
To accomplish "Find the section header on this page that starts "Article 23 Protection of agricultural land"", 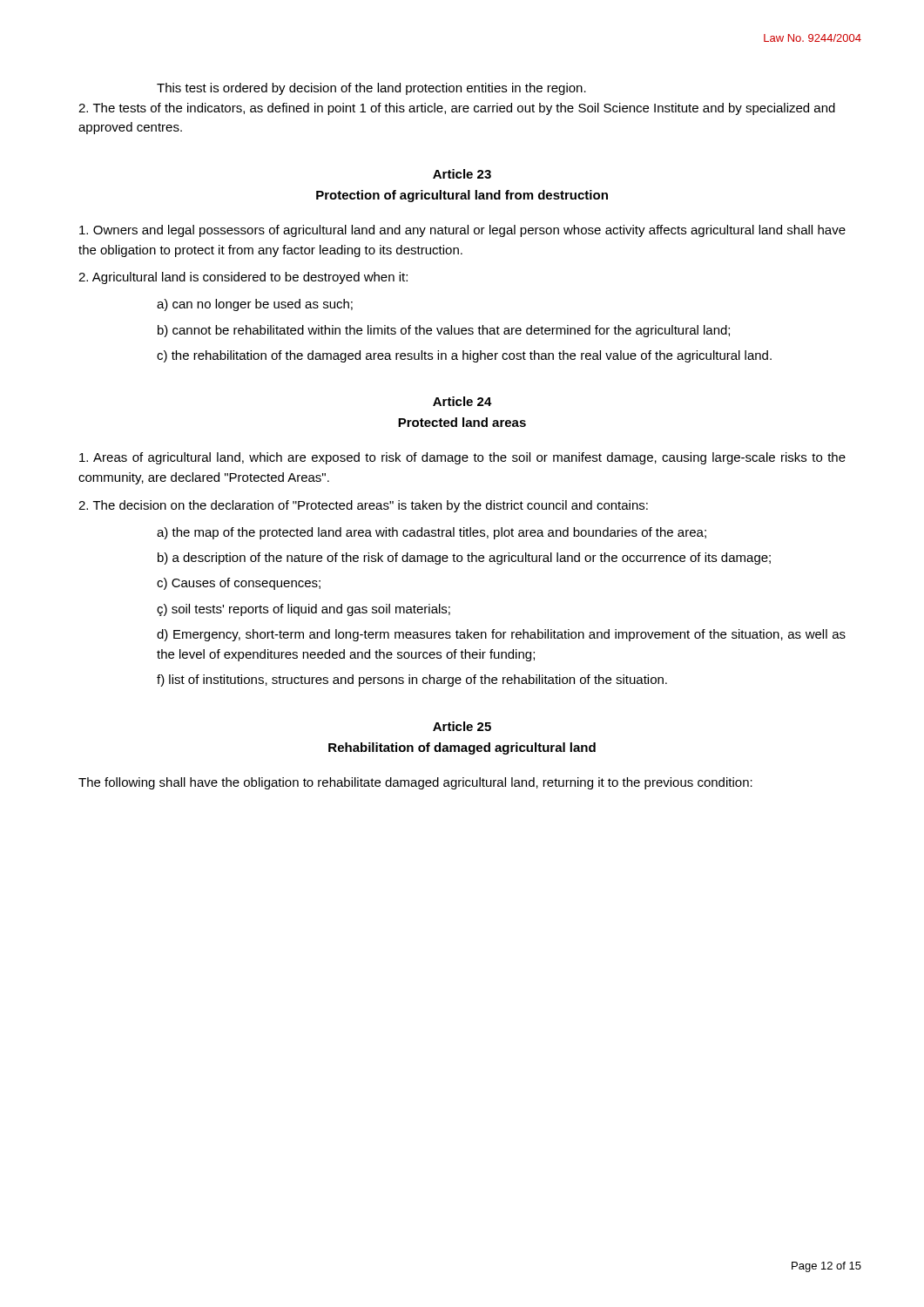I will pos(462,184).
